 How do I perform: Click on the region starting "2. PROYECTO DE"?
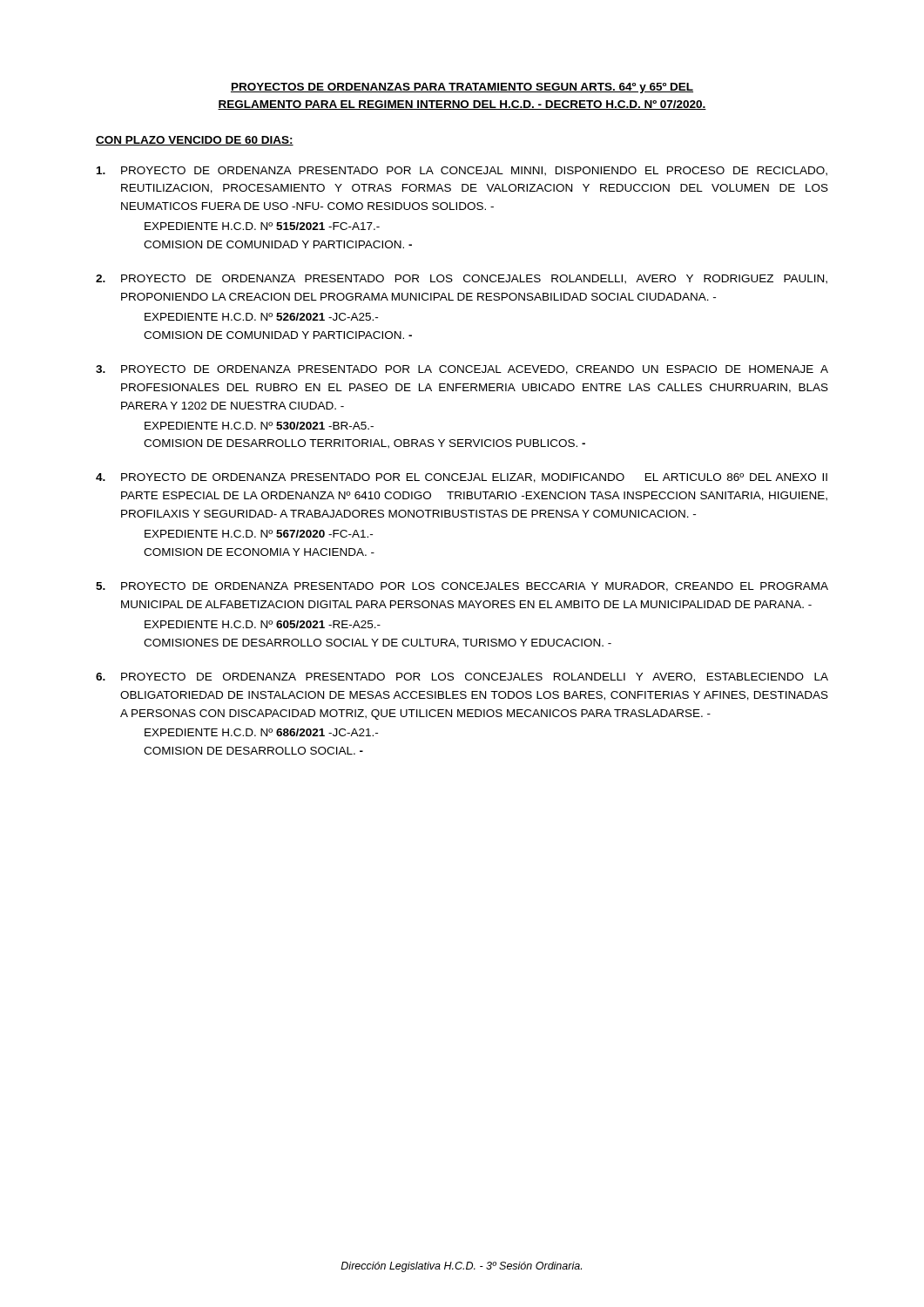coord(462,308)
